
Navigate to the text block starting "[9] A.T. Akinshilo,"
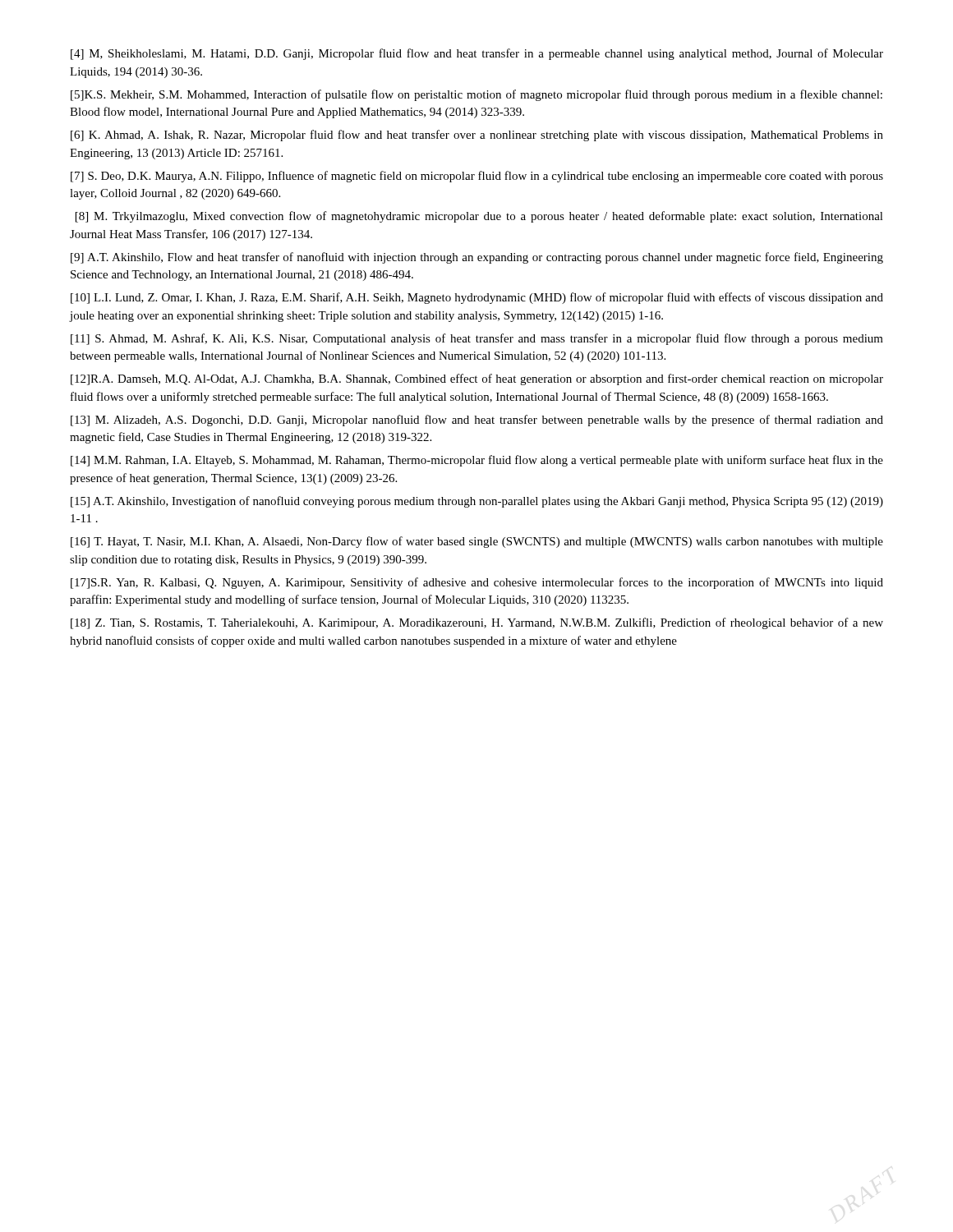(x=476, y=266)
